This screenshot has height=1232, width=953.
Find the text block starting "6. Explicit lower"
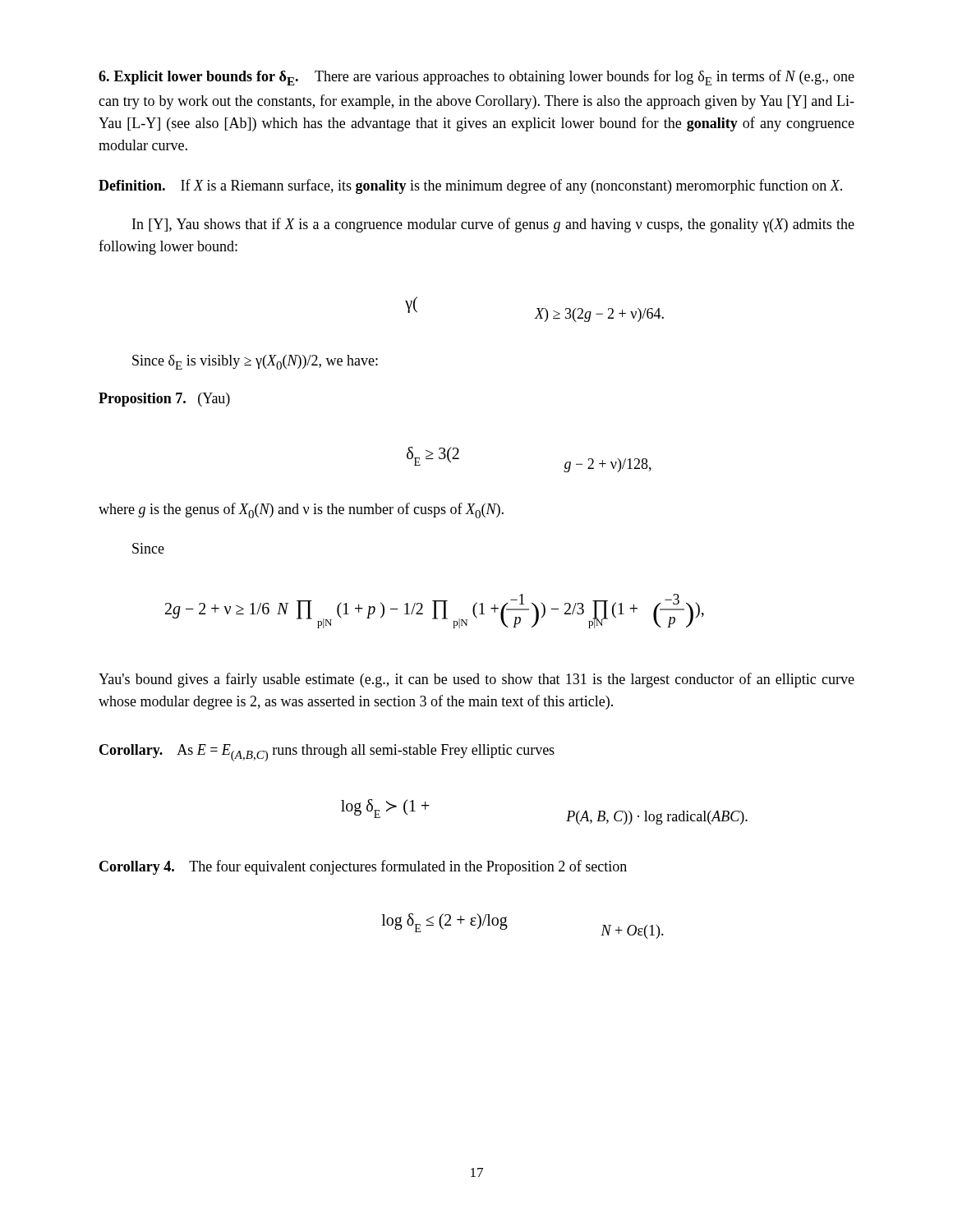point(476,111)
